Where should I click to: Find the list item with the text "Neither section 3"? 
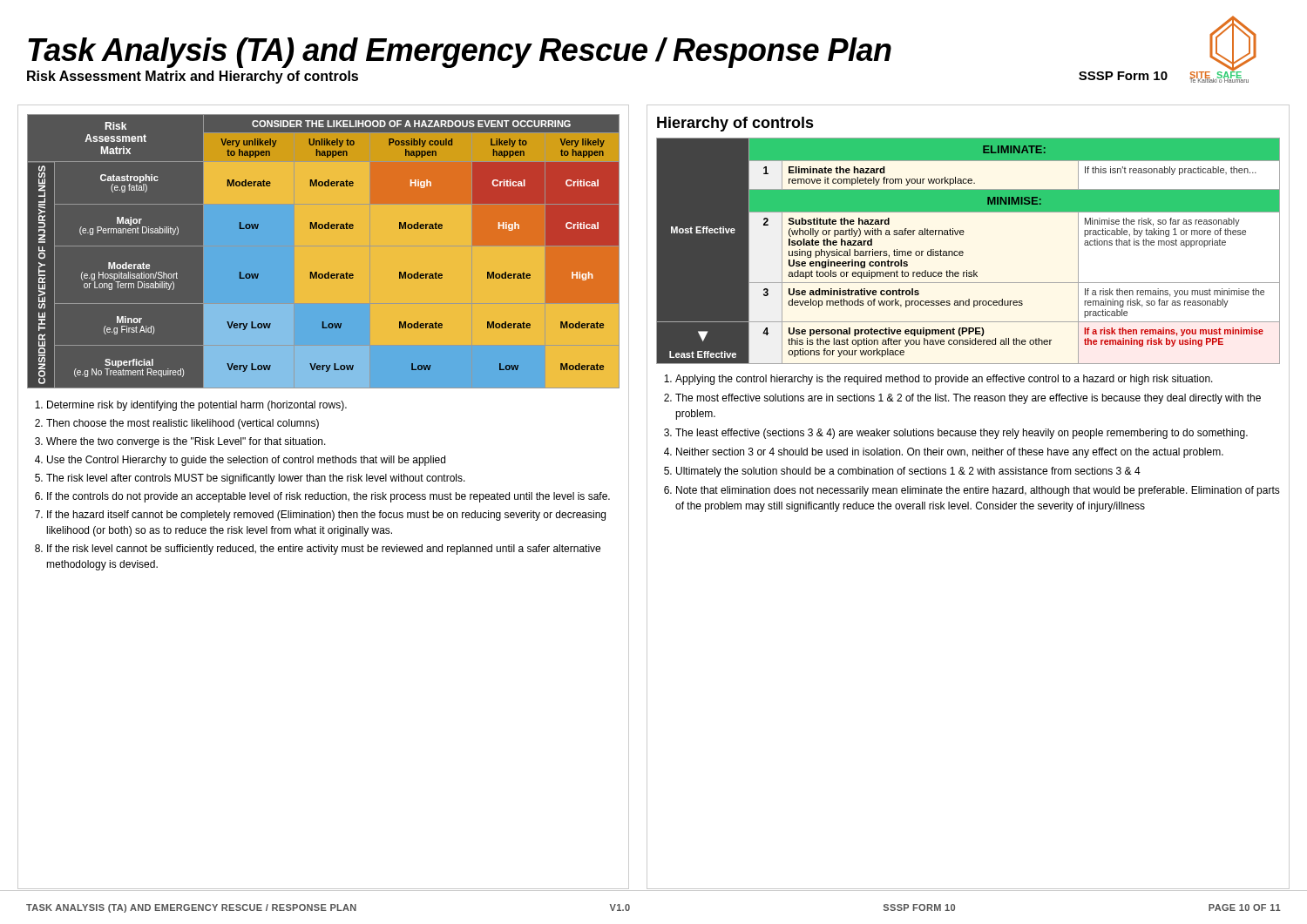(950, 452)
